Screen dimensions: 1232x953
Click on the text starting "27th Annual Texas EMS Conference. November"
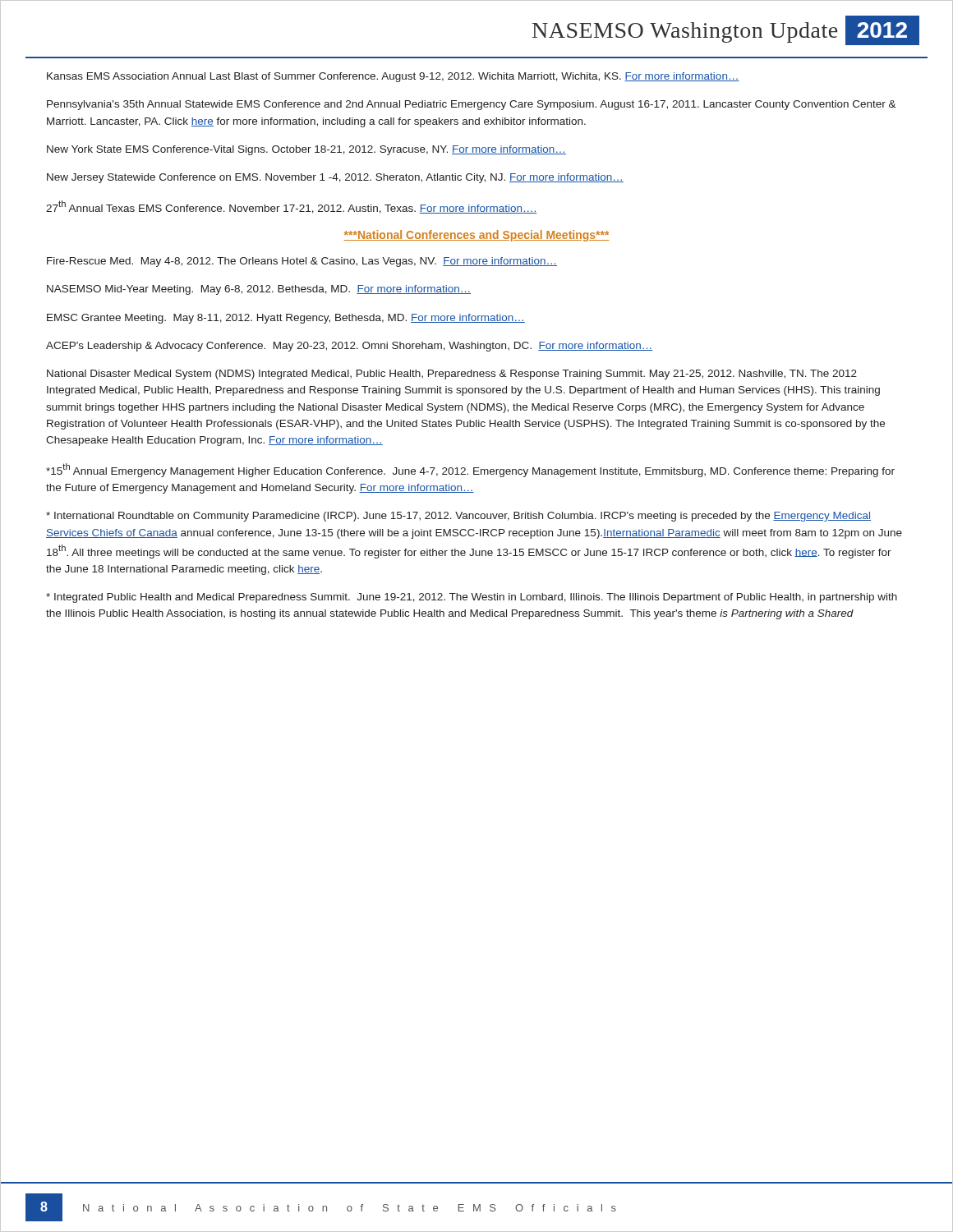click(x=291, y=207)
